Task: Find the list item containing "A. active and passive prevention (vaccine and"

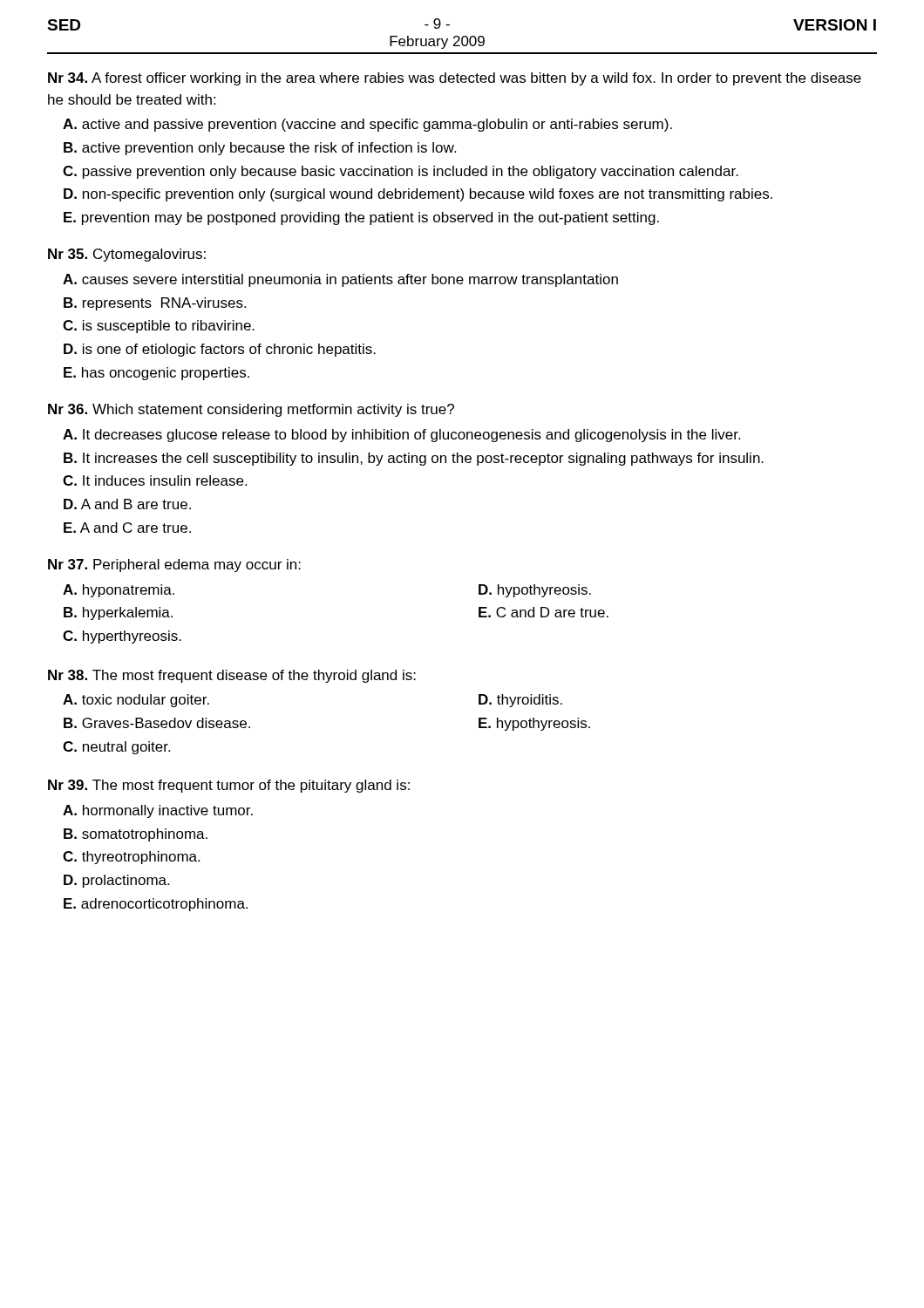Action: [368, 125]
